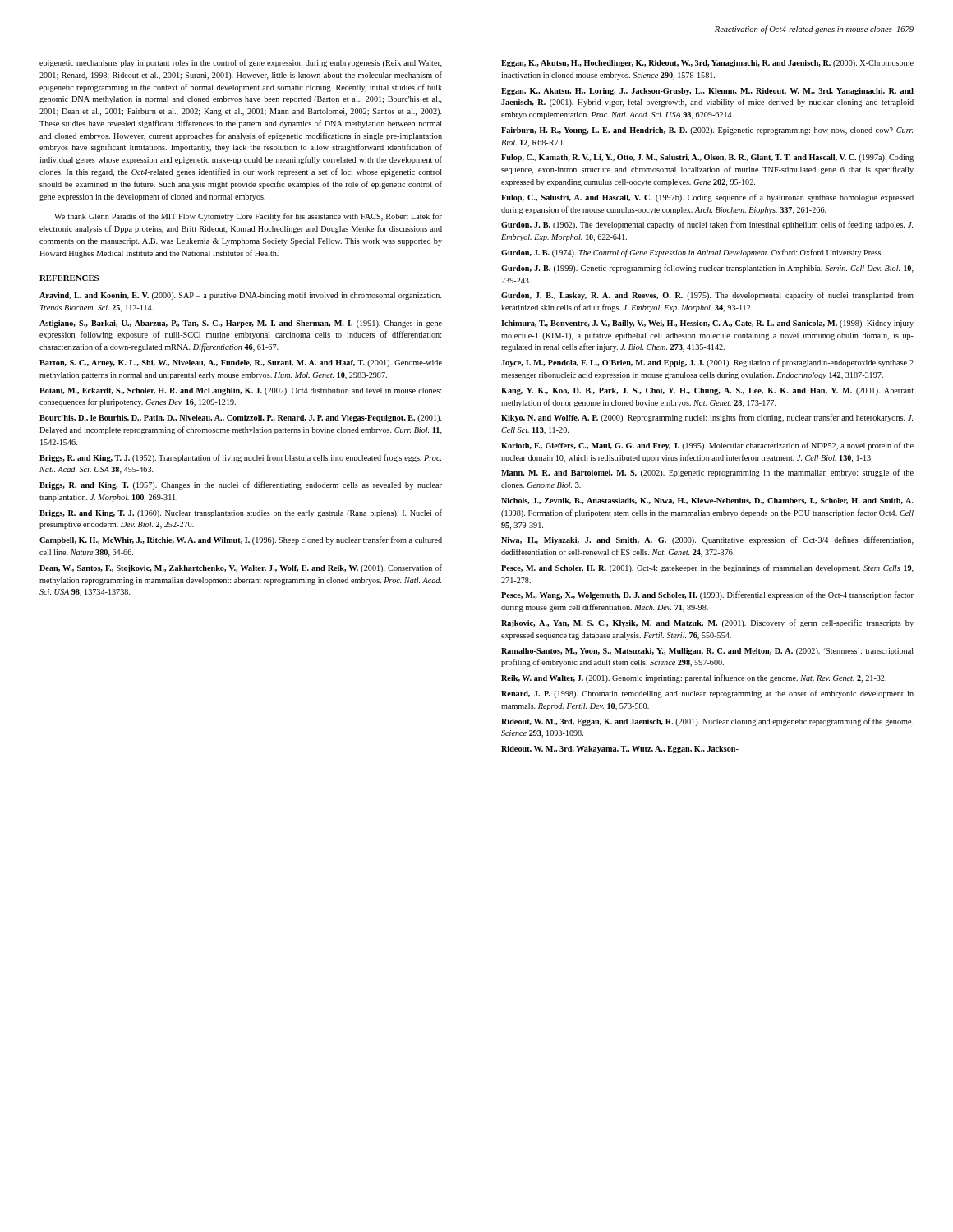953x1232 pixels.
Task: Select the text starting "Joyce, I. M., Pendola, F."
Action: [x=707, y=369]
